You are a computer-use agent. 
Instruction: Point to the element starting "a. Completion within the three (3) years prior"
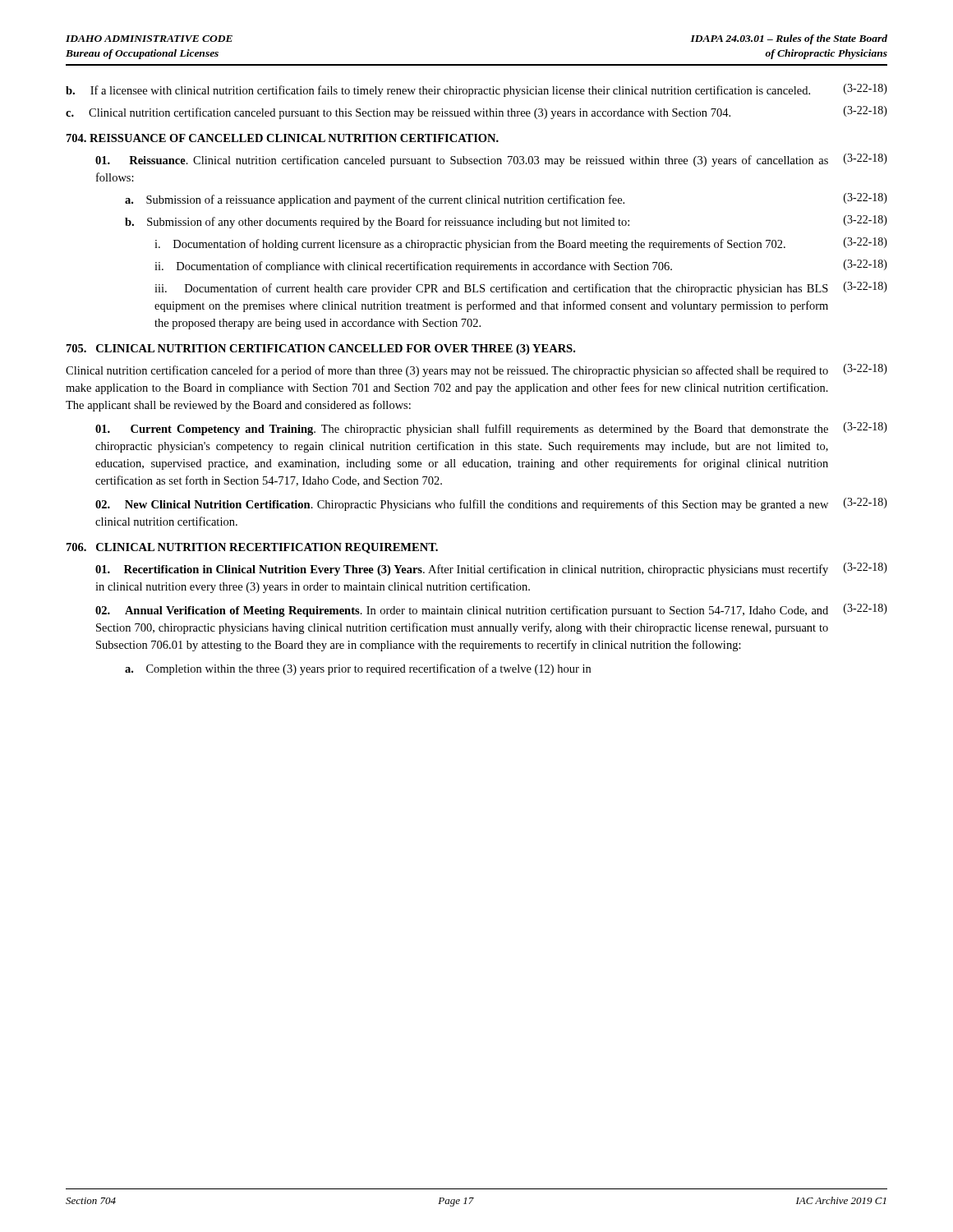tap(476, 669)
